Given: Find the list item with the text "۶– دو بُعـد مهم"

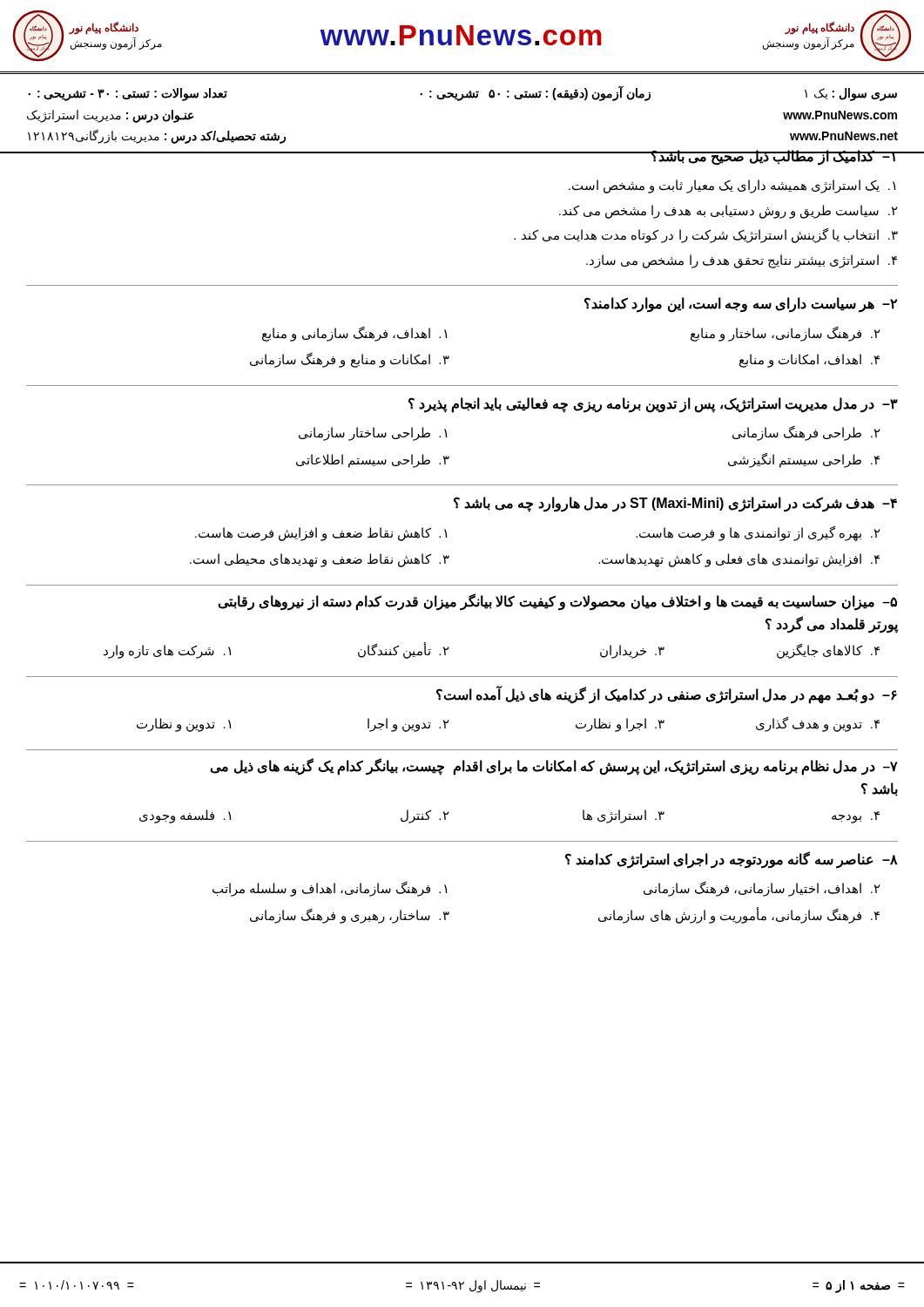Looking at the screenshot, I should point(462,709).
